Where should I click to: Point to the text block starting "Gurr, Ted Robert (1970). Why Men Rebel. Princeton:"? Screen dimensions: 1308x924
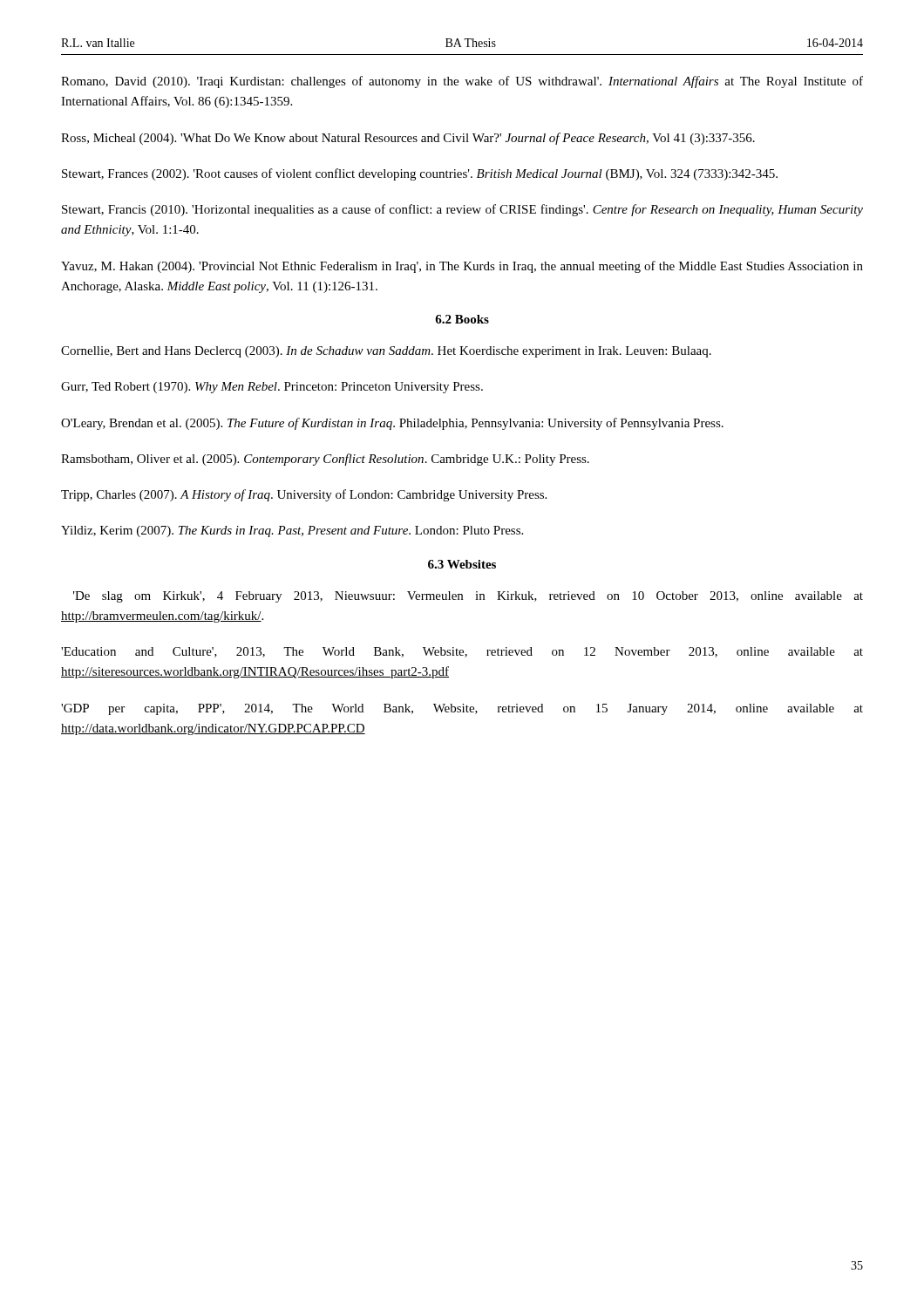(272, 387)
